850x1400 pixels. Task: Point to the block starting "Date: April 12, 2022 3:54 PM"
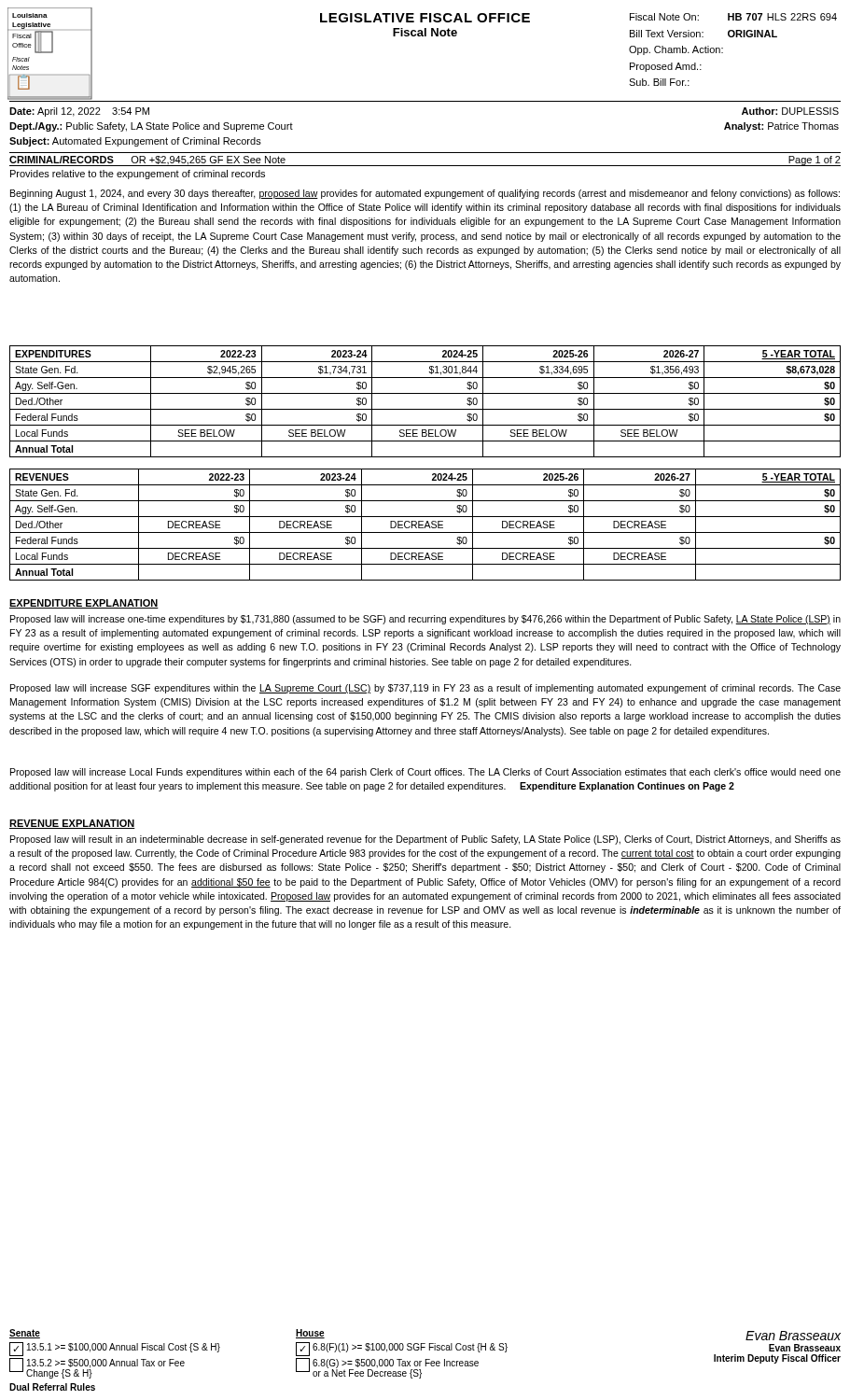pyautogui.click(x=80, y=111)
